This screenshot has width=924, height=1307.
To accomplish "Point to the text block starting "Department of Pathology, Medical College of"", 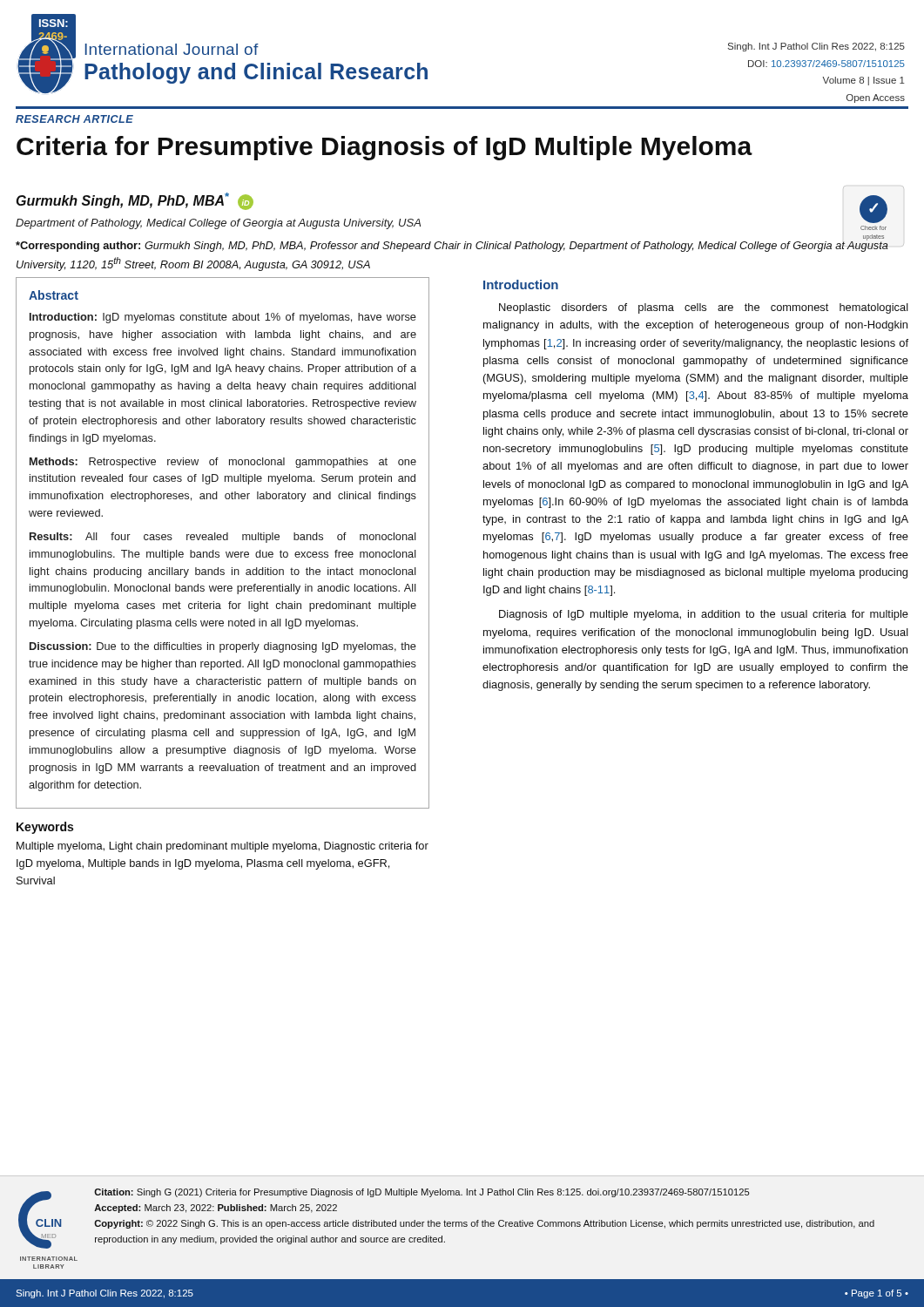I will click(219, 223).
